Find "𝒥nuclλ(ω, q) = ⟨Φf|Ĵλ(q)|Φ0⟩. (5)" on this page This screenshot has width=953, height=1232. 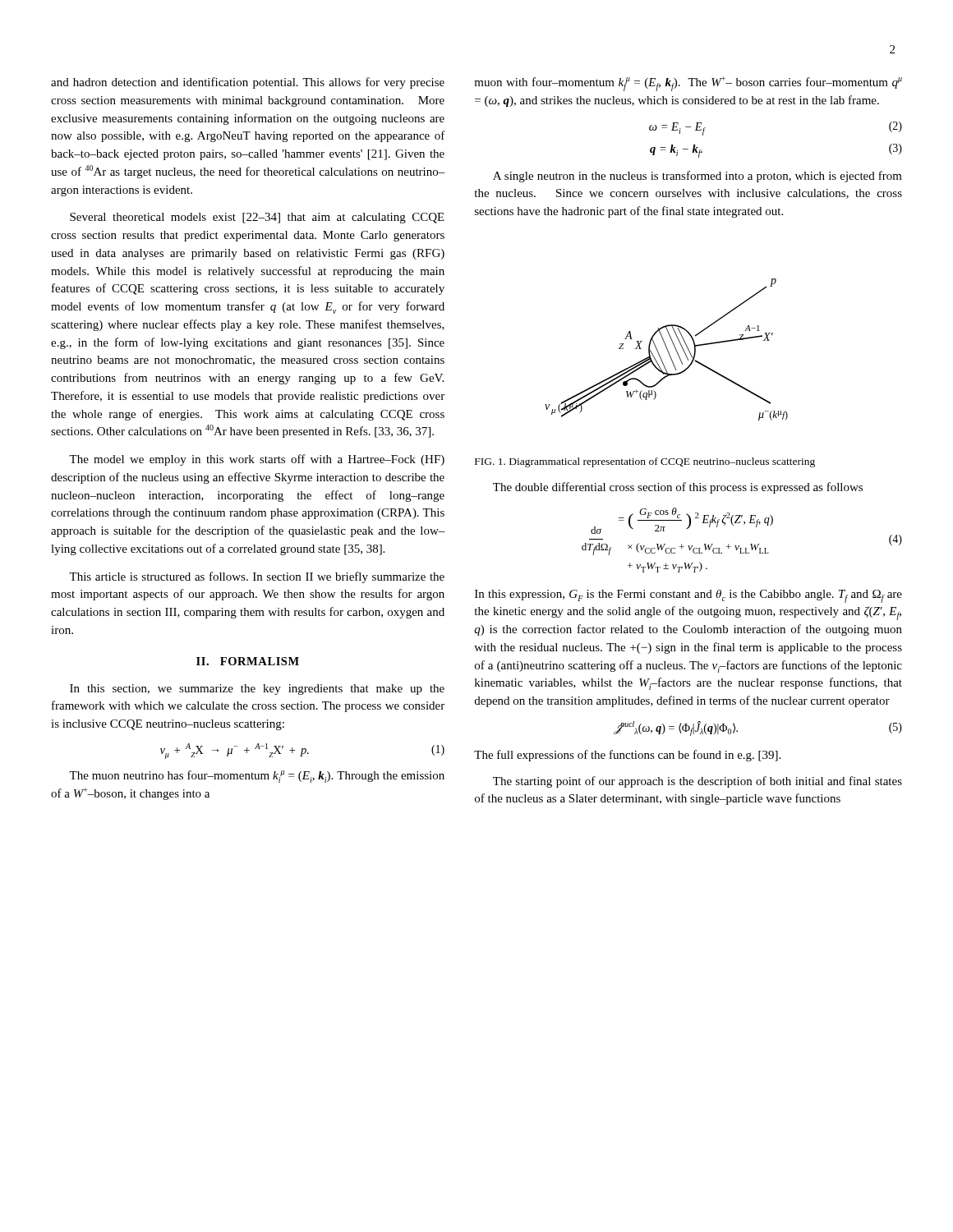(688, 728)
